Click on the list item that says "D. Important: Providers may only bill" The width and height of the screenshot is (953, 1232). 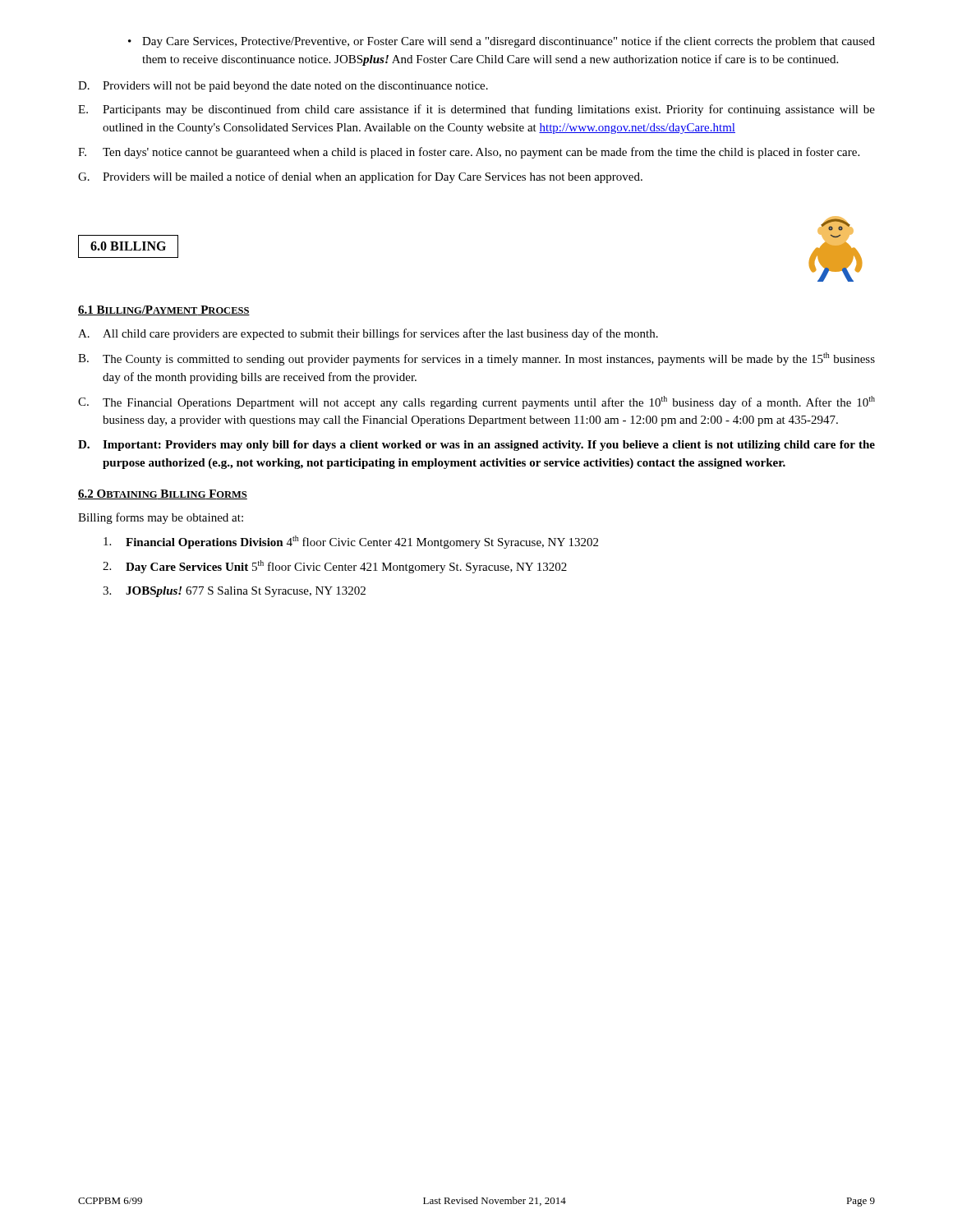pos(476,454)
